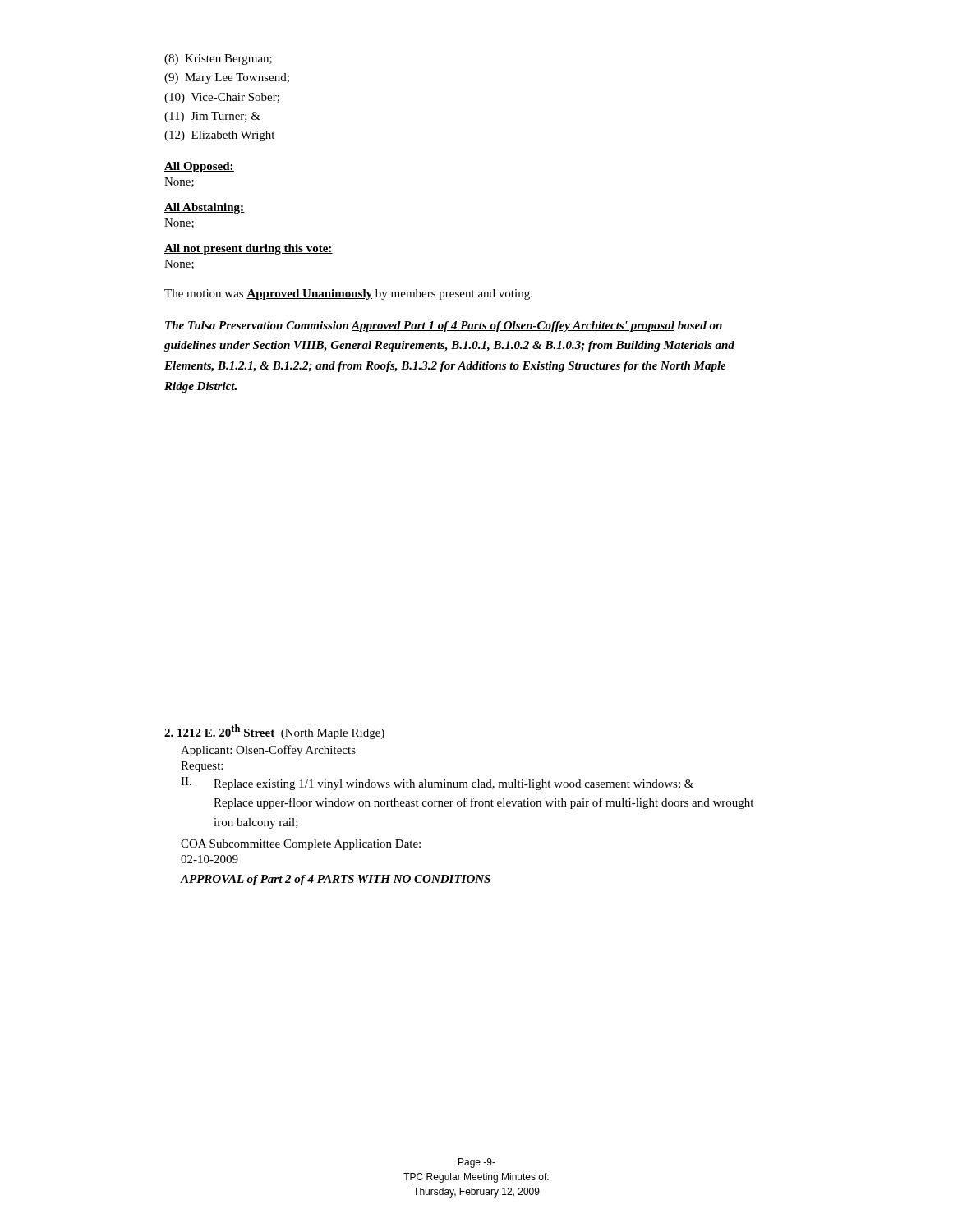953x1232 pixels.
Task: Click on the text starting "All Abstaining:"
Action: pyautogui.click(x=204, y=207)
